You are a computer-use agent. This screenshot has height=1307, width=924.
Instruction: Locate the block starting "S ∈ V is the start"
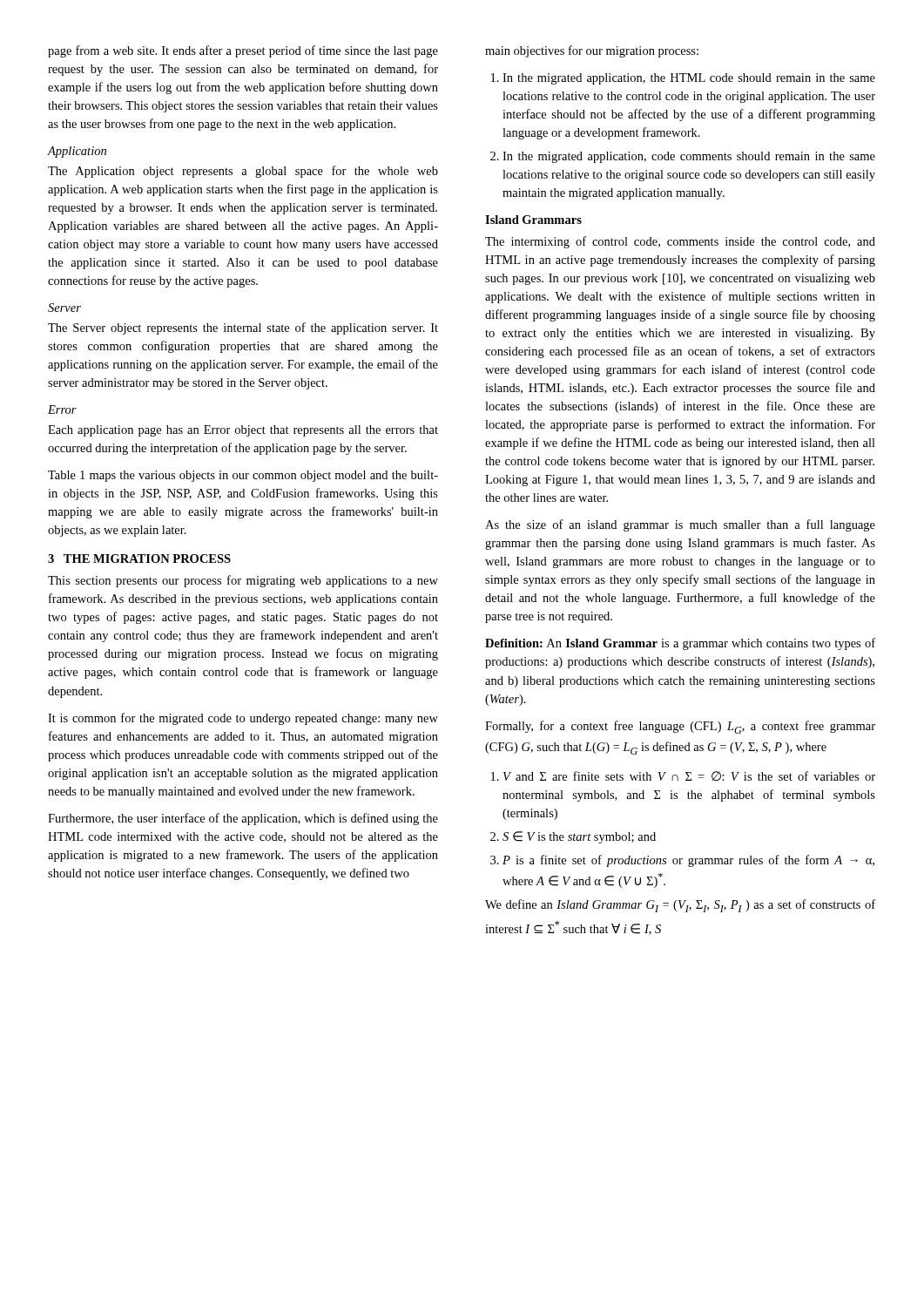579,837
